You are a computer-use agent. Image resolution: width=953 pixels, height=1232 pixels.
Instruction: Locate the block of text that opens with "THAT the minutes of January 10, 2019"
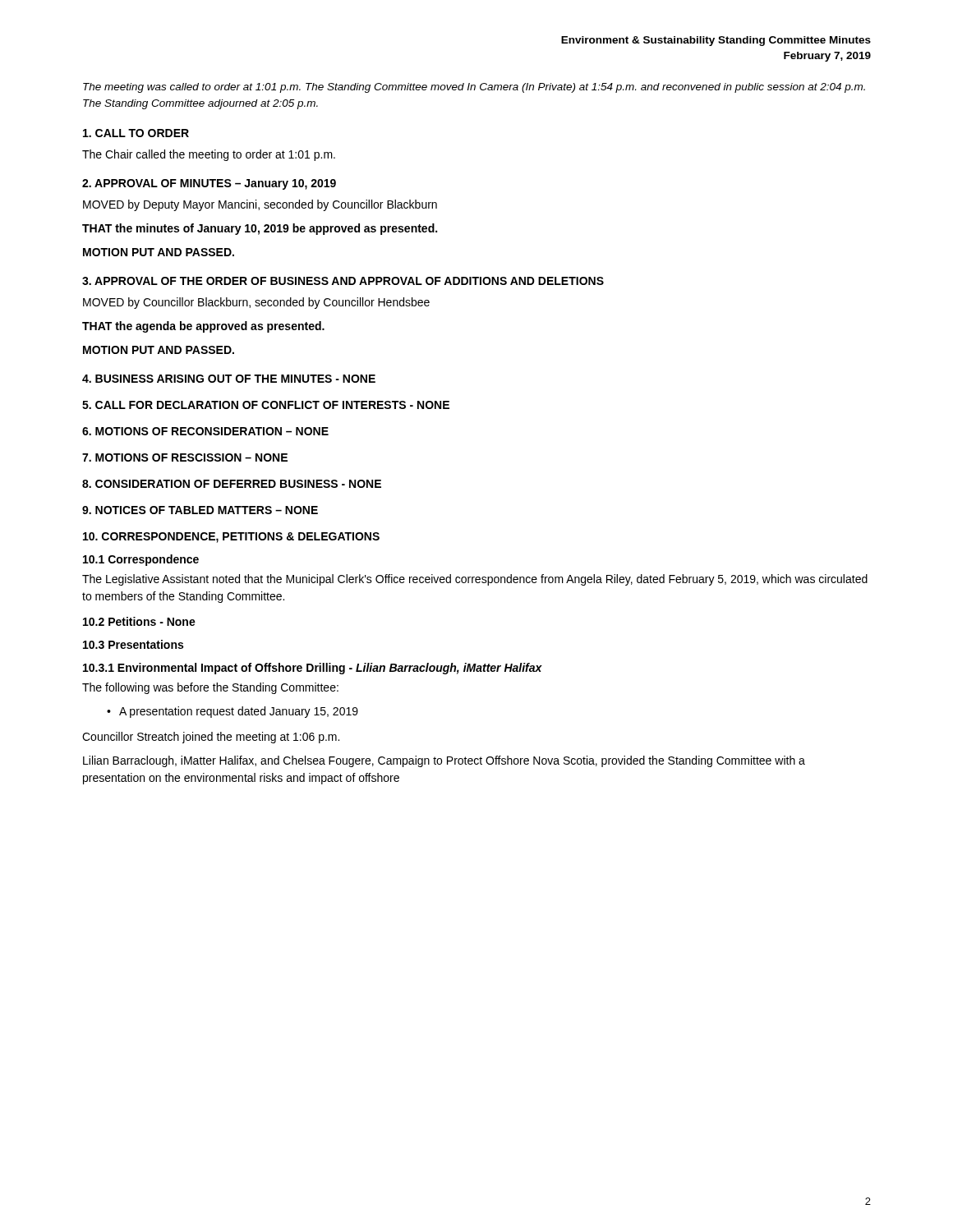point(260,229)
